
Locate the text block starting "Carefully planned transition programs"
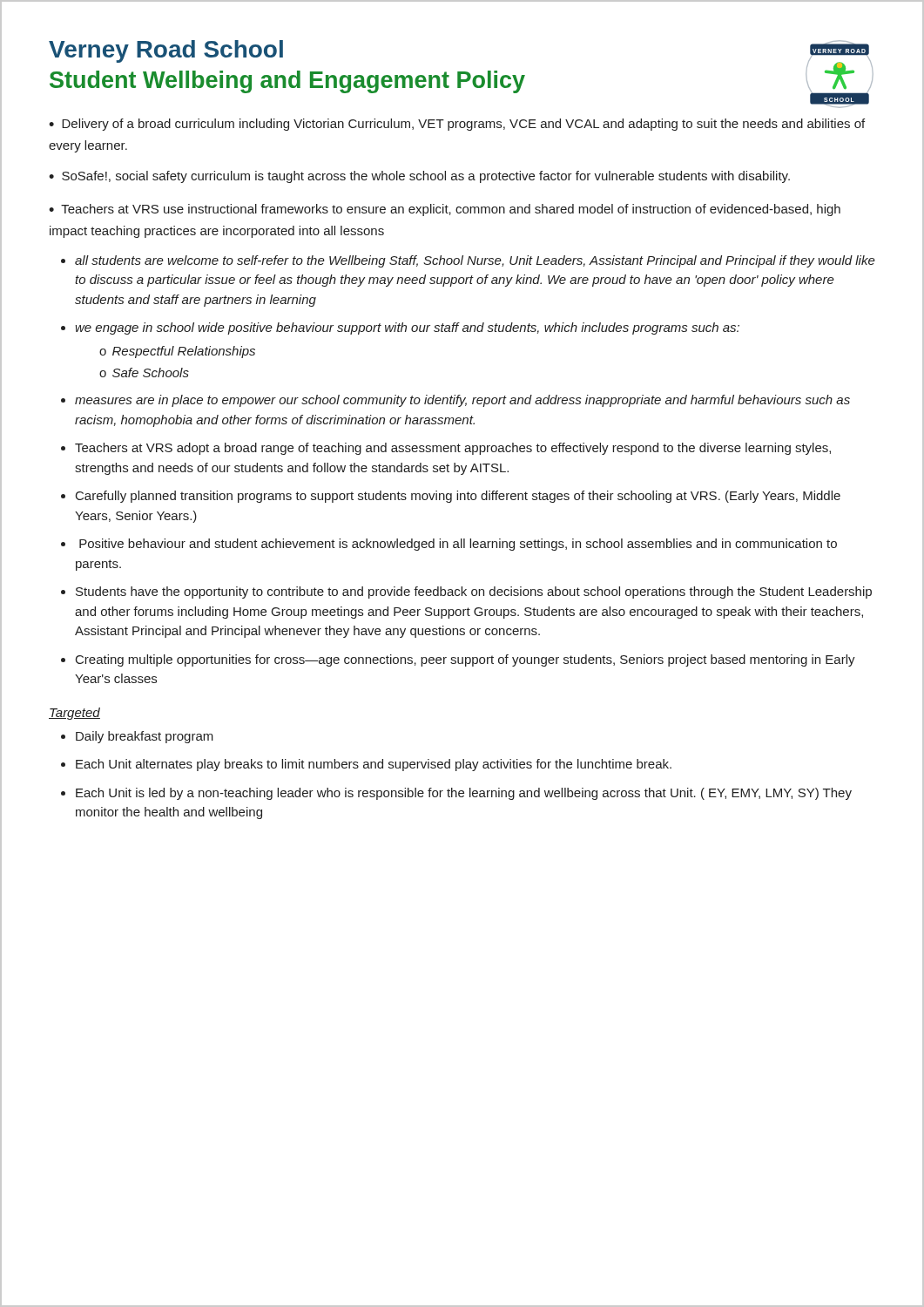(x=458, y=505)
